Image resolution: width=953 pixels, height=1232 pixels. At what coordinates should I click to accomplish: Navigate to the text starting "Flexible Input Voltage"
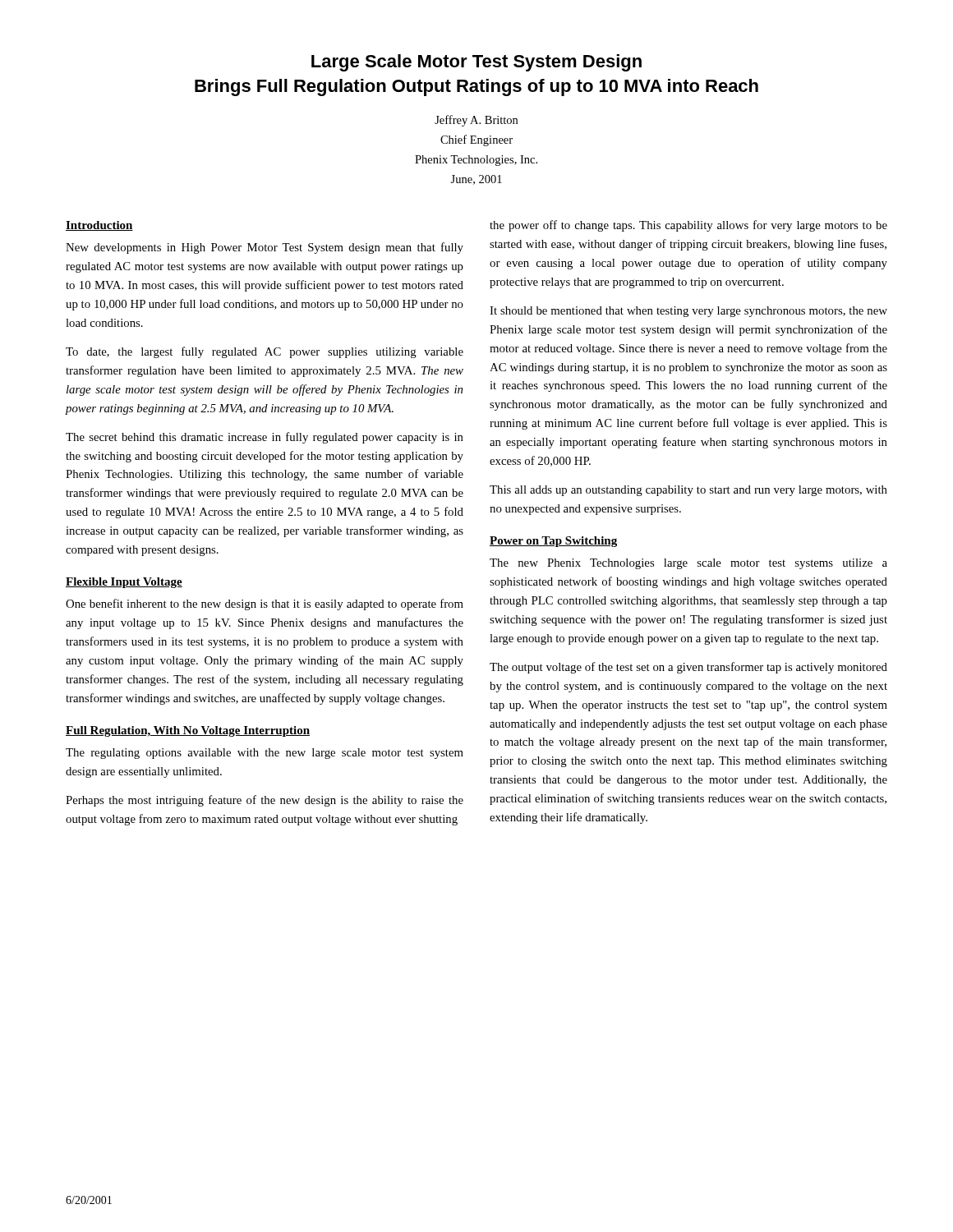[x=124, y=582]
